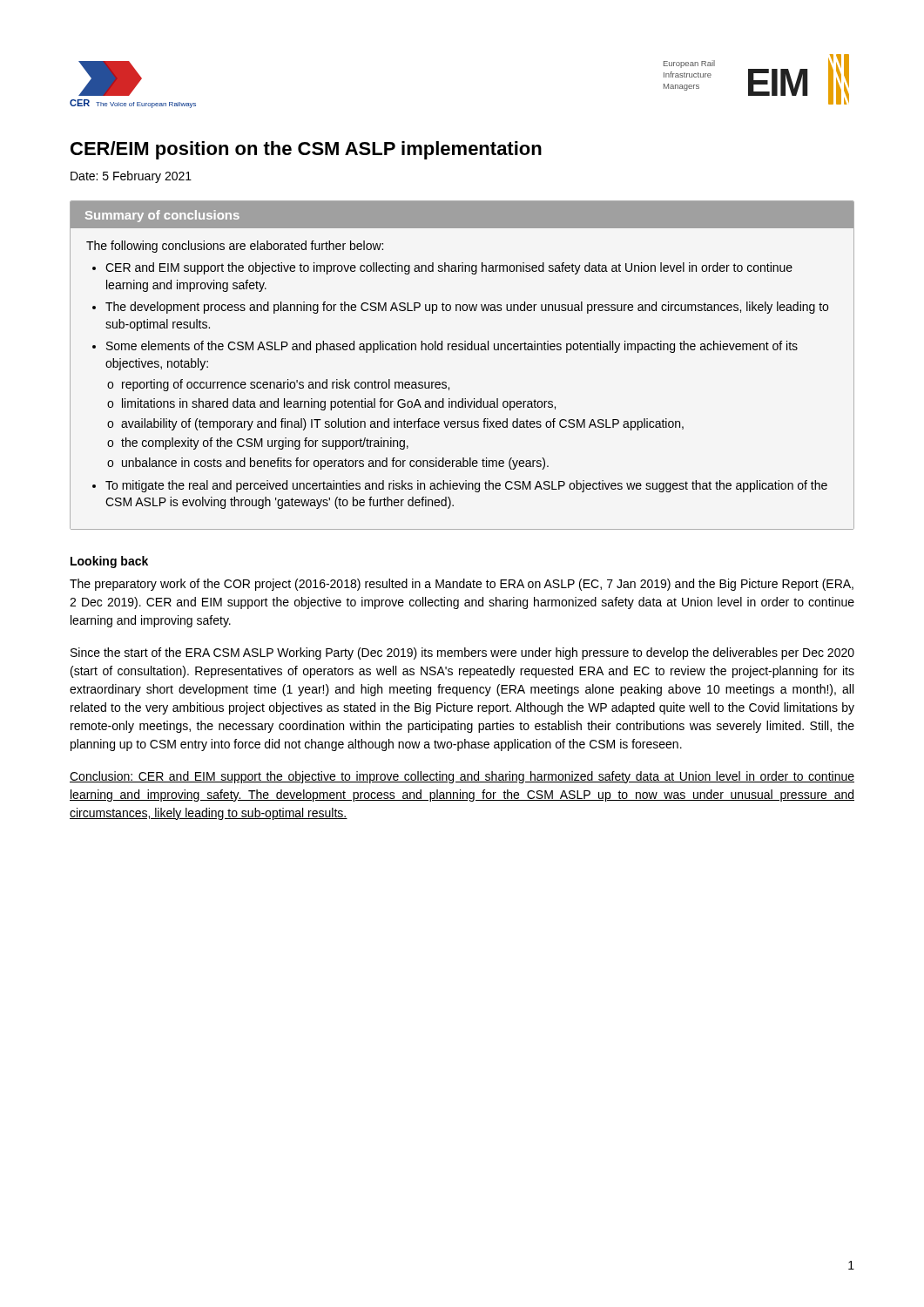The height and width of the screenshot is (1307, 924).
Task: Point to the block beginning "unbalance in costs and benefits for operators"
Action: coord(335,463)
